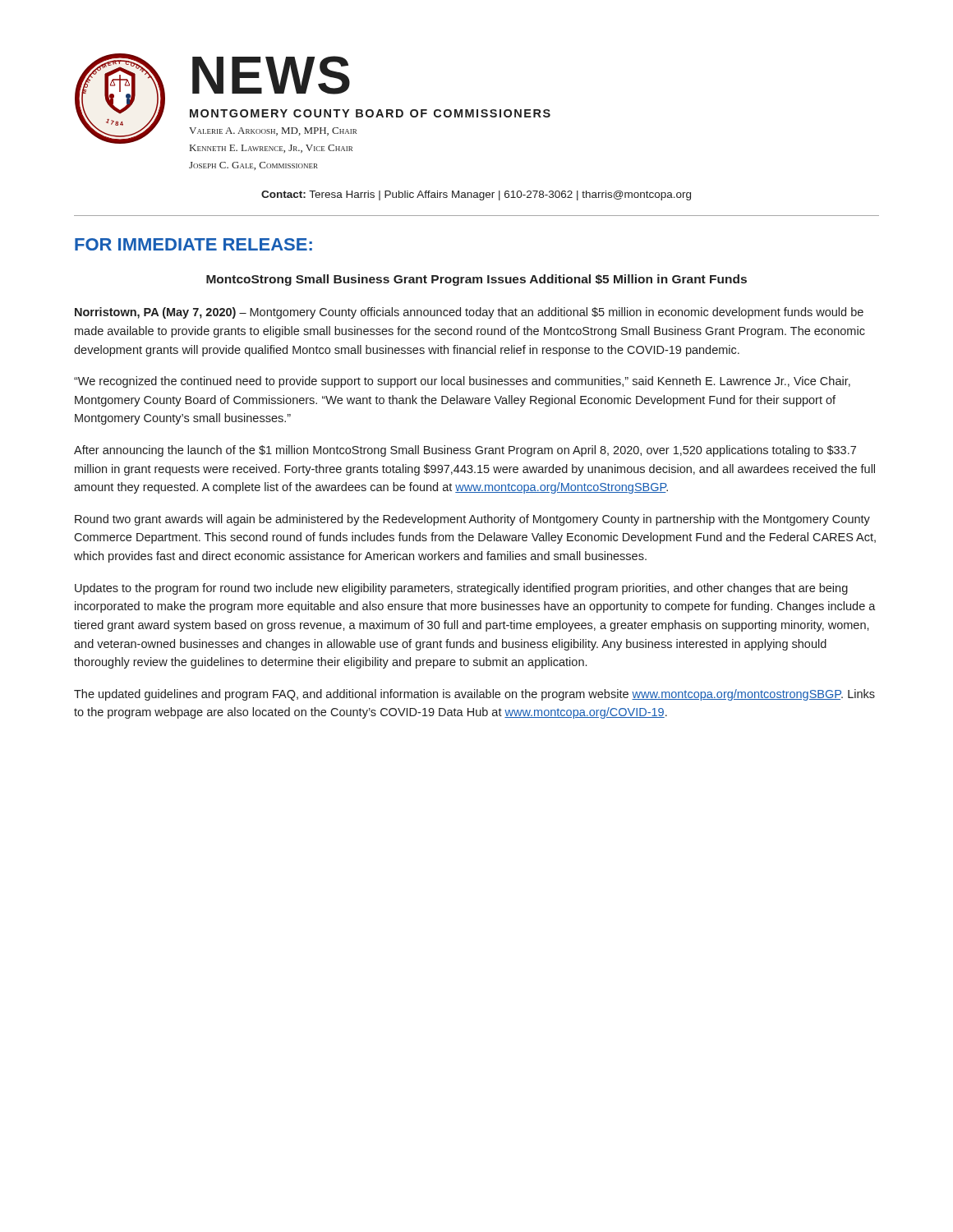Screen dimensions: 1232x953
Task: Point to the section header beginning "MontcoStrong Small Business"
Action: click(476, 279)
